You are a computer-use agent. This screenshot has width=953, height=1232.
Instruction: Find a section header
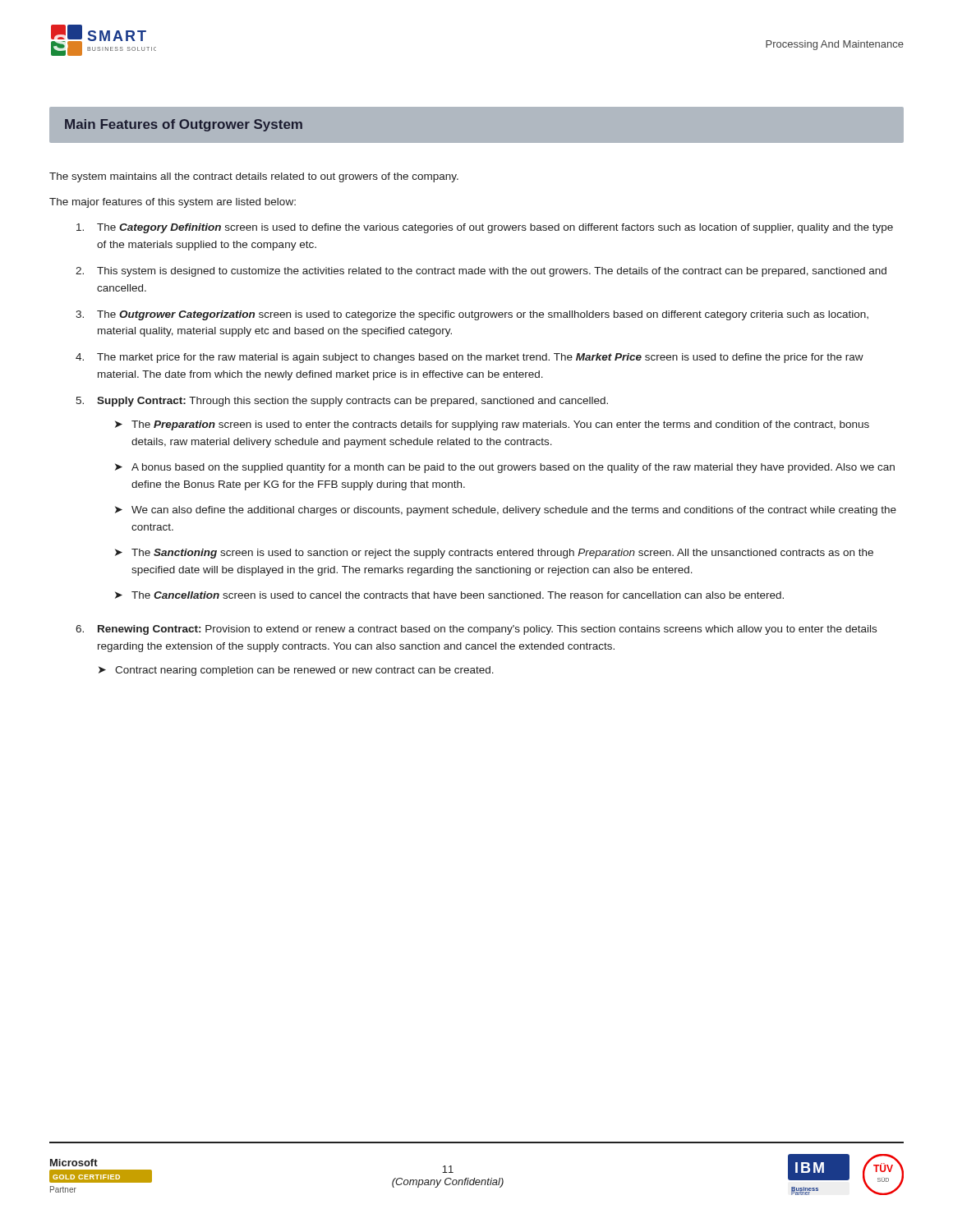[x=476, y=125]
